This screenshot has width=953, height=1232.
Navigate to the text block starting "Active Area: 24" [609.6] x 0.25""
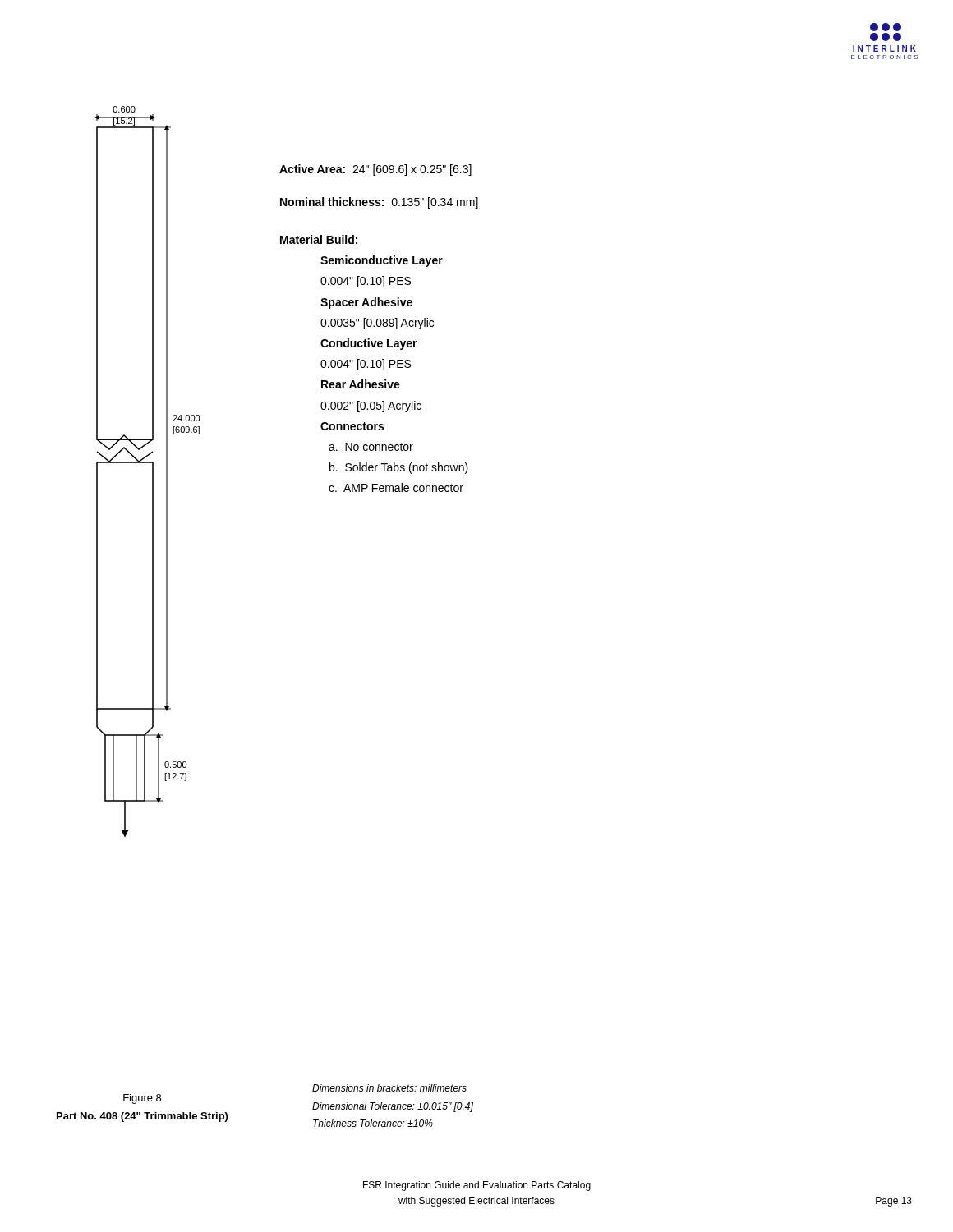point(376,169)
